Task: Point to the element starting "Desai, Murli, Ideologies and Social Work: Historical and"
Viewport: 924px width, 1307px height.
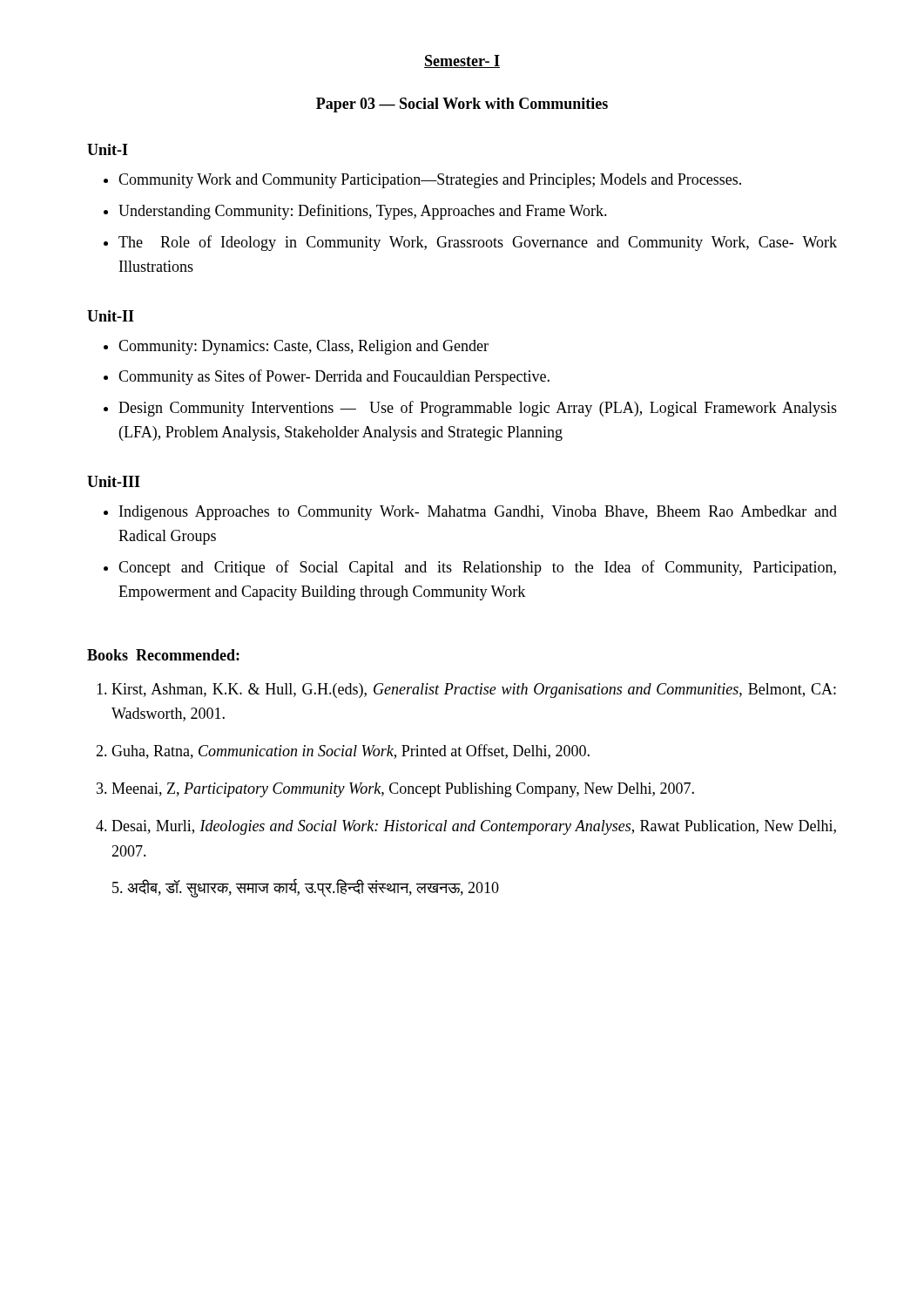Action: click(x=474, y=838)
